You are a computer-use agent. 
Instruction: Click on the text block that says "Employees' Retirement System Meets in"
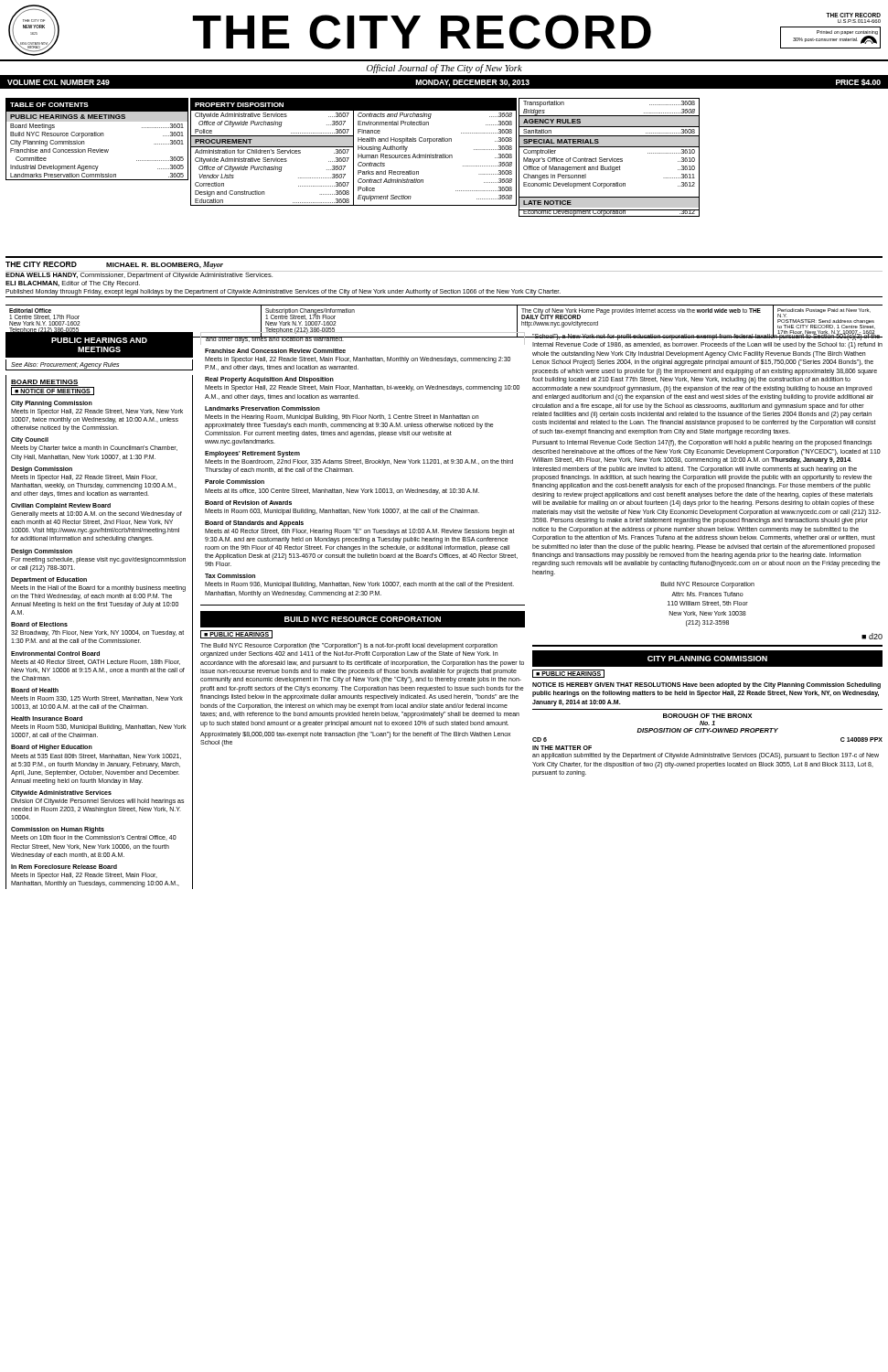coord(359,462)
